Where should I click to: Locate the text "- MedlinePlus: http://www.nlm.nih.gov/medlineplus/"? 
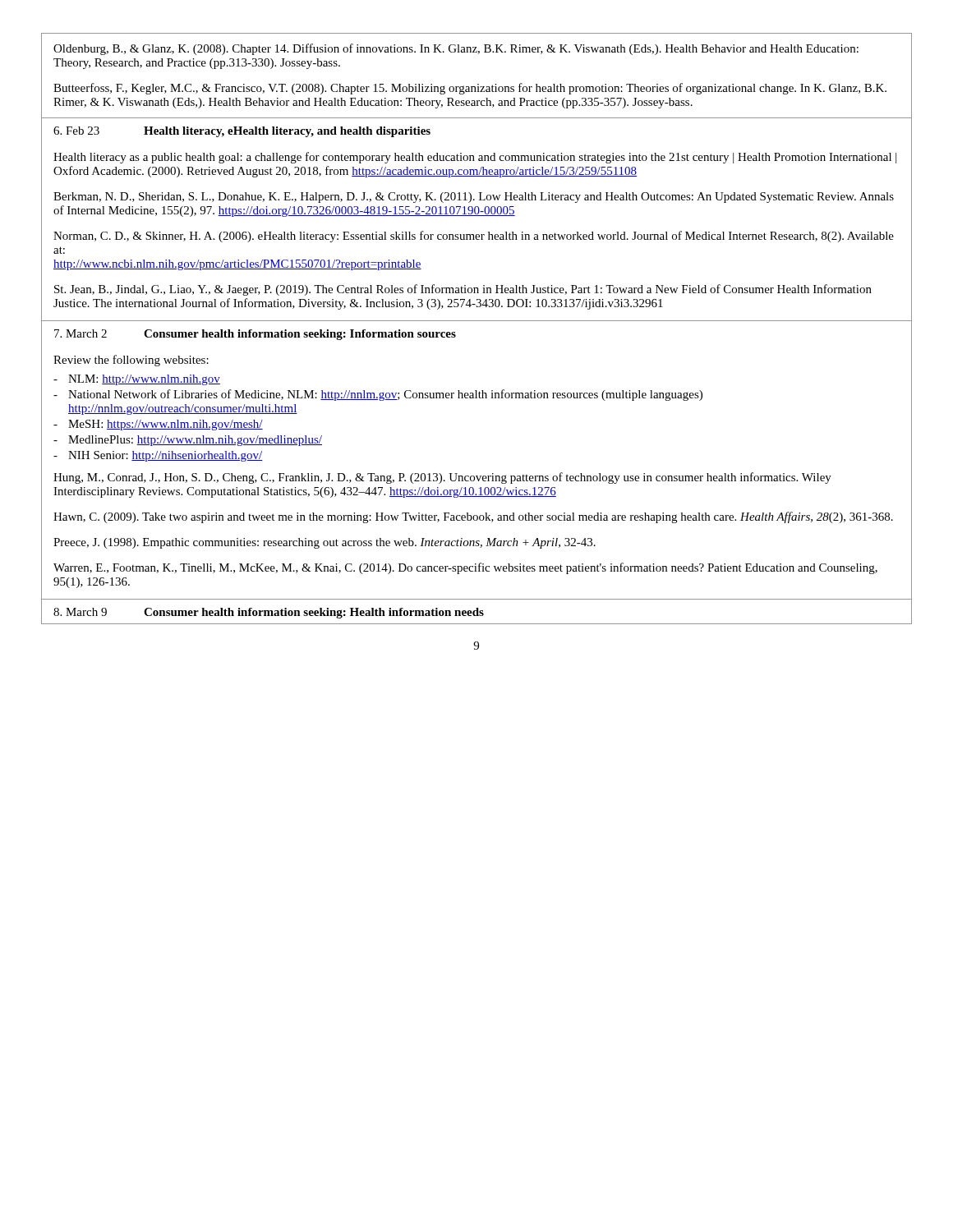[188, 440]
